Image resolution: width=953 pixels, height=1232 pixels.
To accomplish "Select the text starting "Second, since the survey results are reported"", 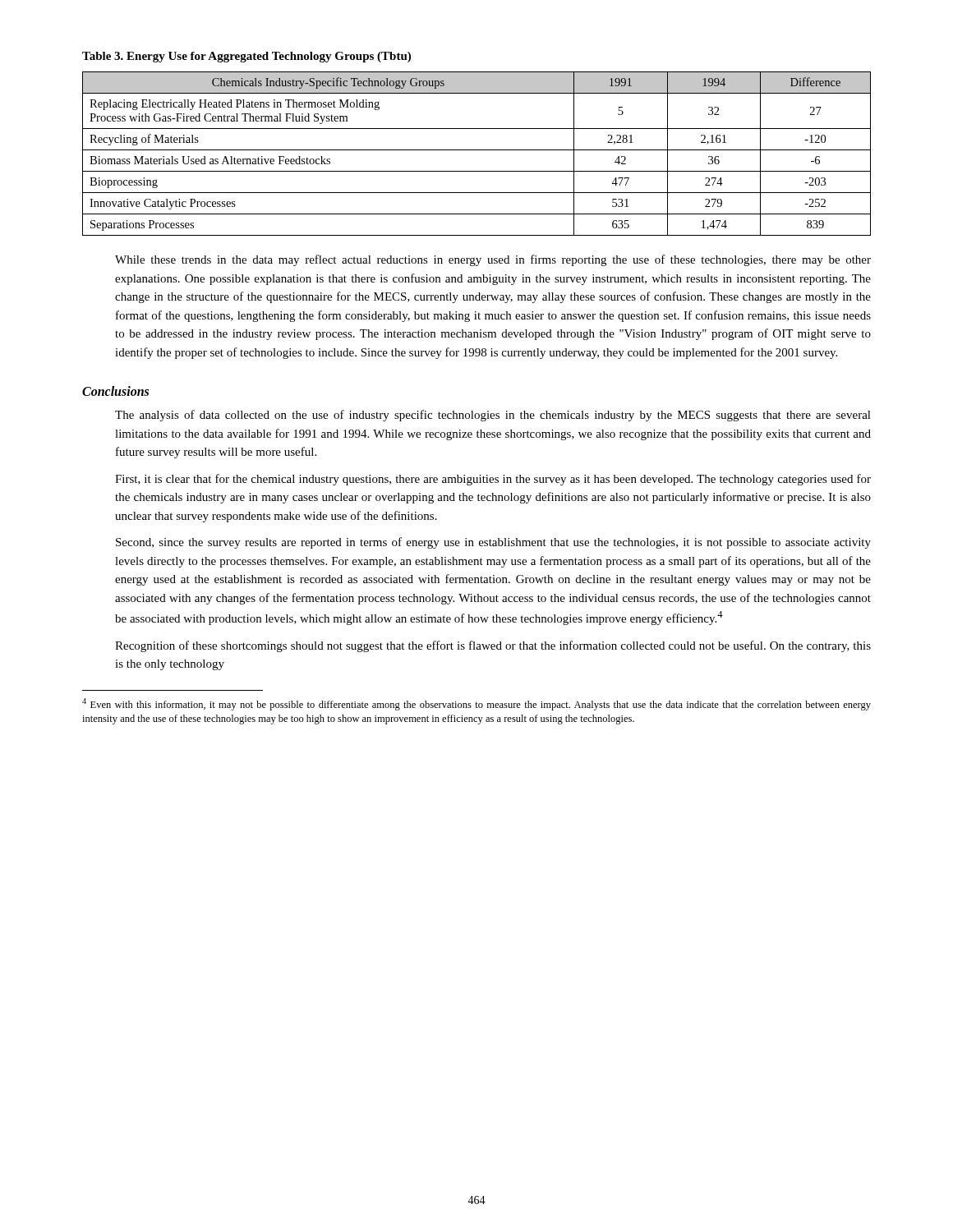I will coord(493,580).
